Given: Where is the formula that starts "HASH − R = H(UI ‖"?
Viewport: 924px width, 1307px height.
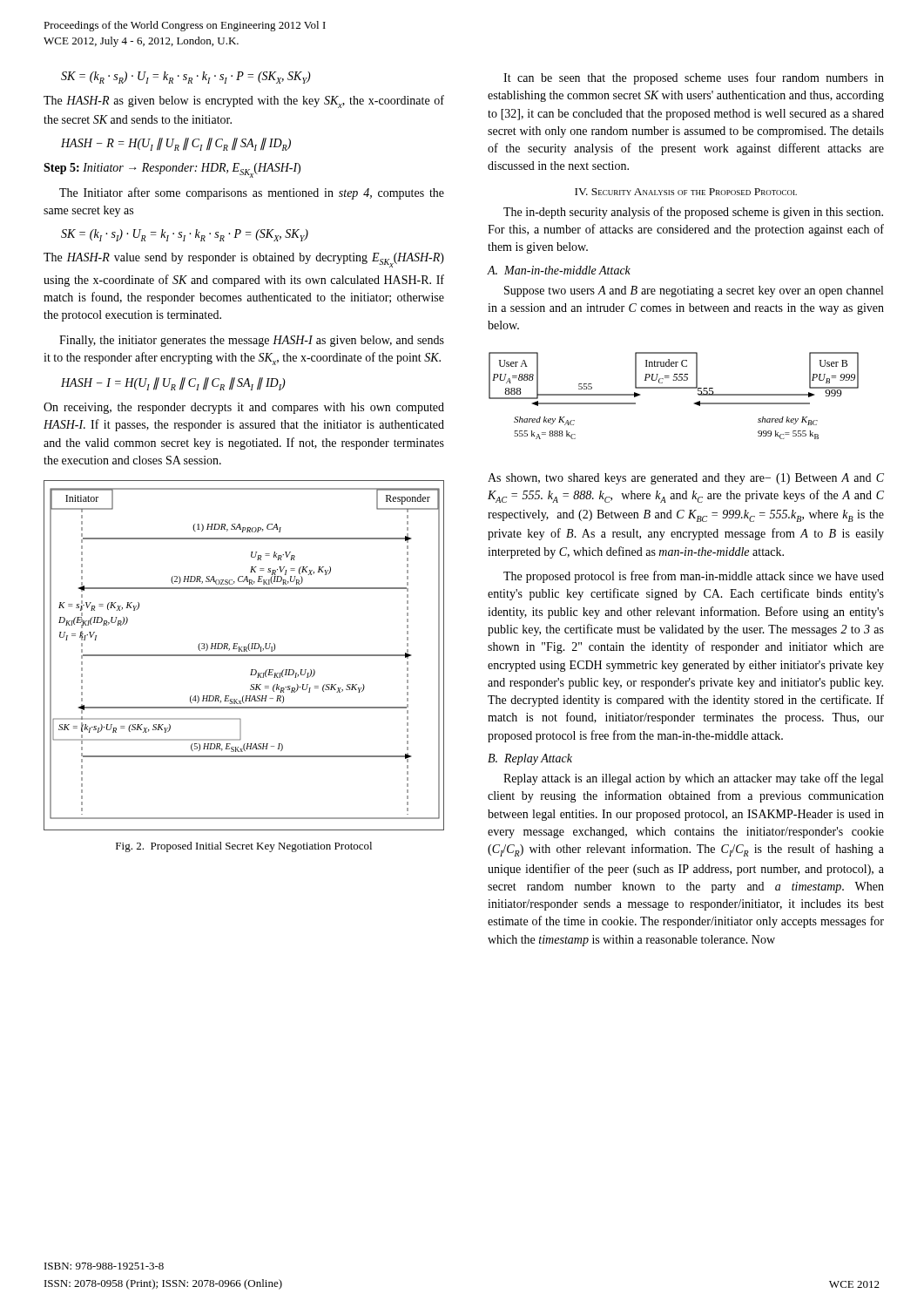Looking at the screenshot, I should pyautogui.click(x=176, y=145).
